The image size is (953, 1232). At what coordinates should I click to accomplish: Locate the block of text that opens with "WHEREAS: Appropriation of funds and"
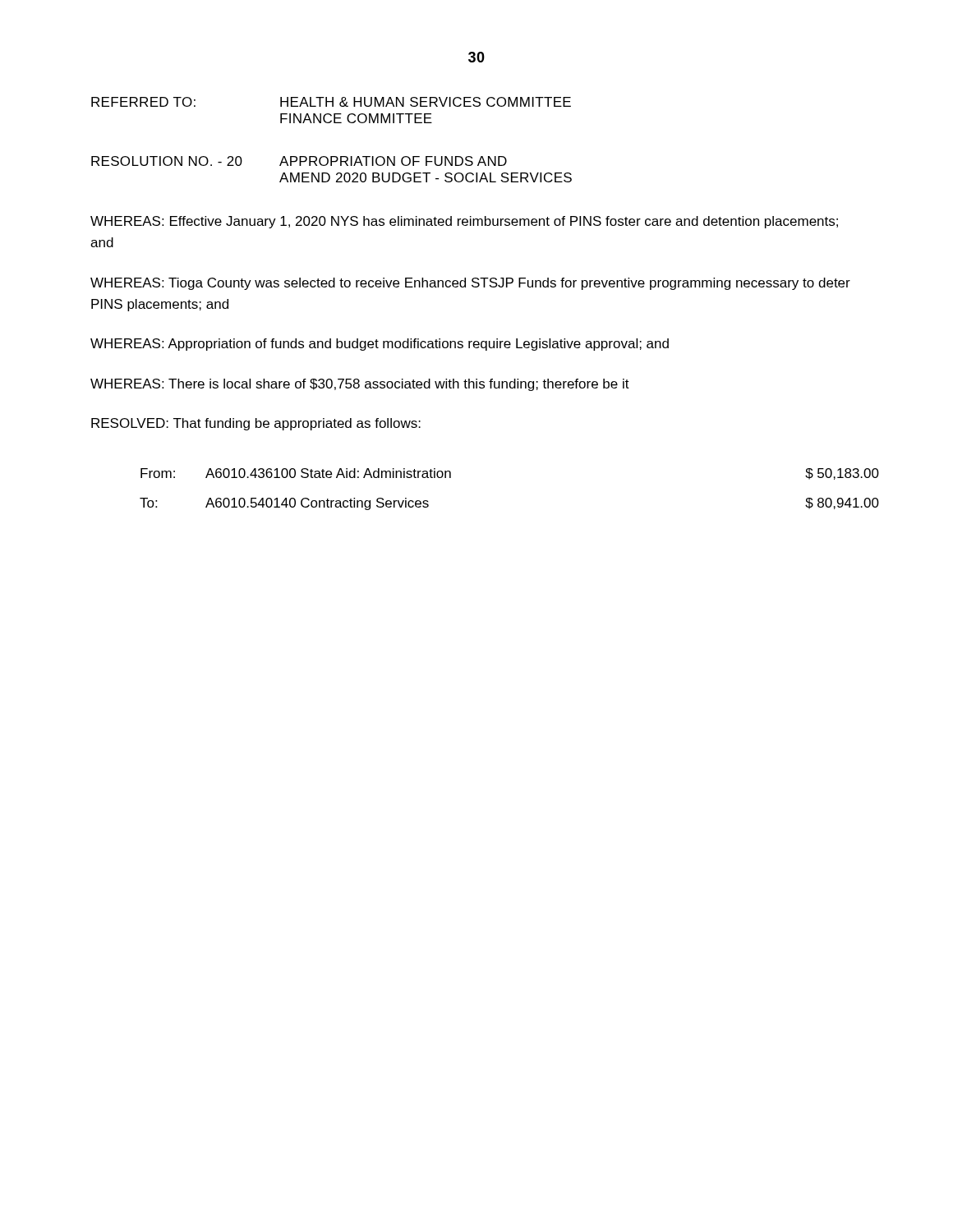pos(380,344)
